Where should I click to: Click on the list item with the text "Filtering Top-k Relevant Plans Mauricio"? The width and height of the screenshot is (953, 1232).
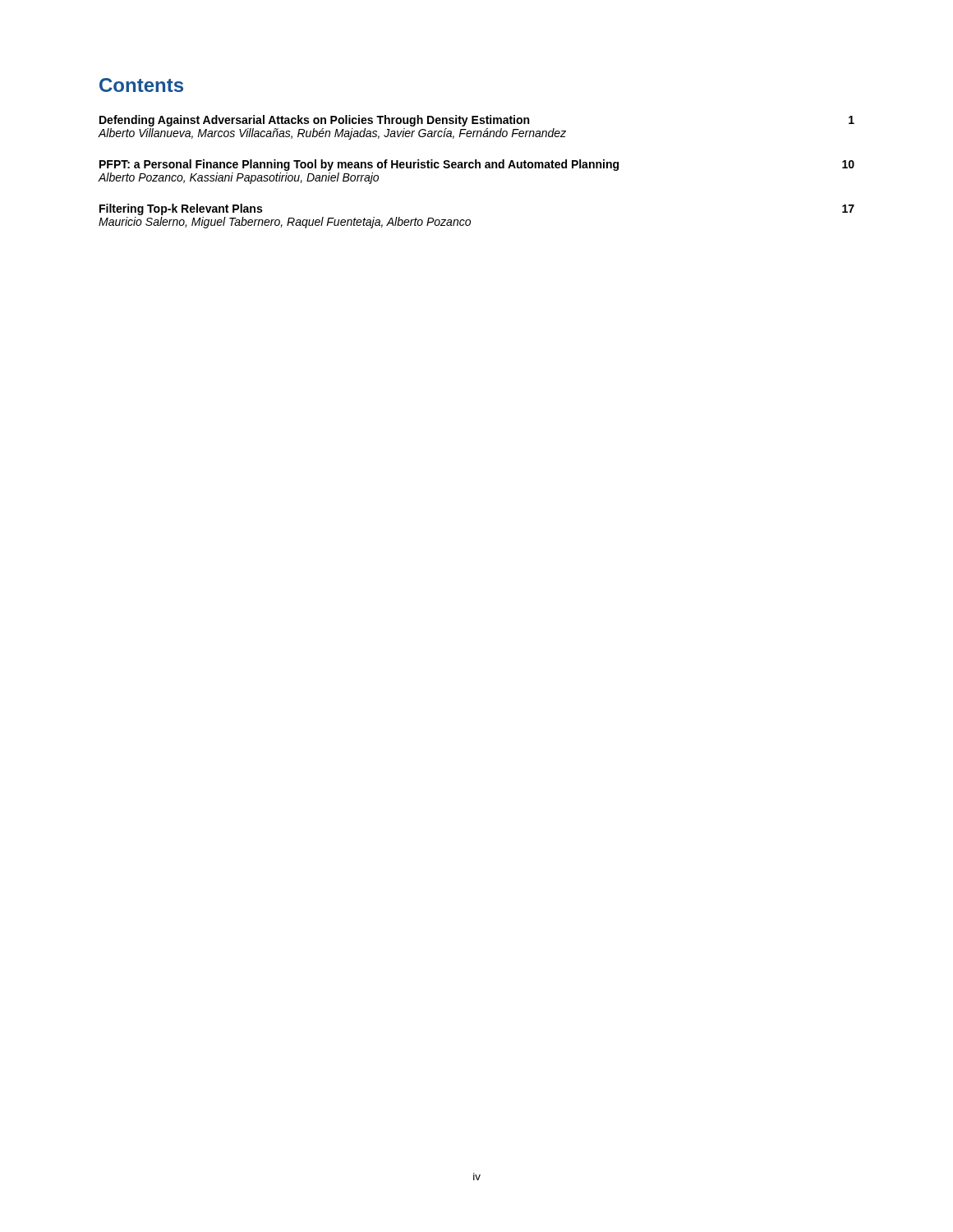(476, 224)
